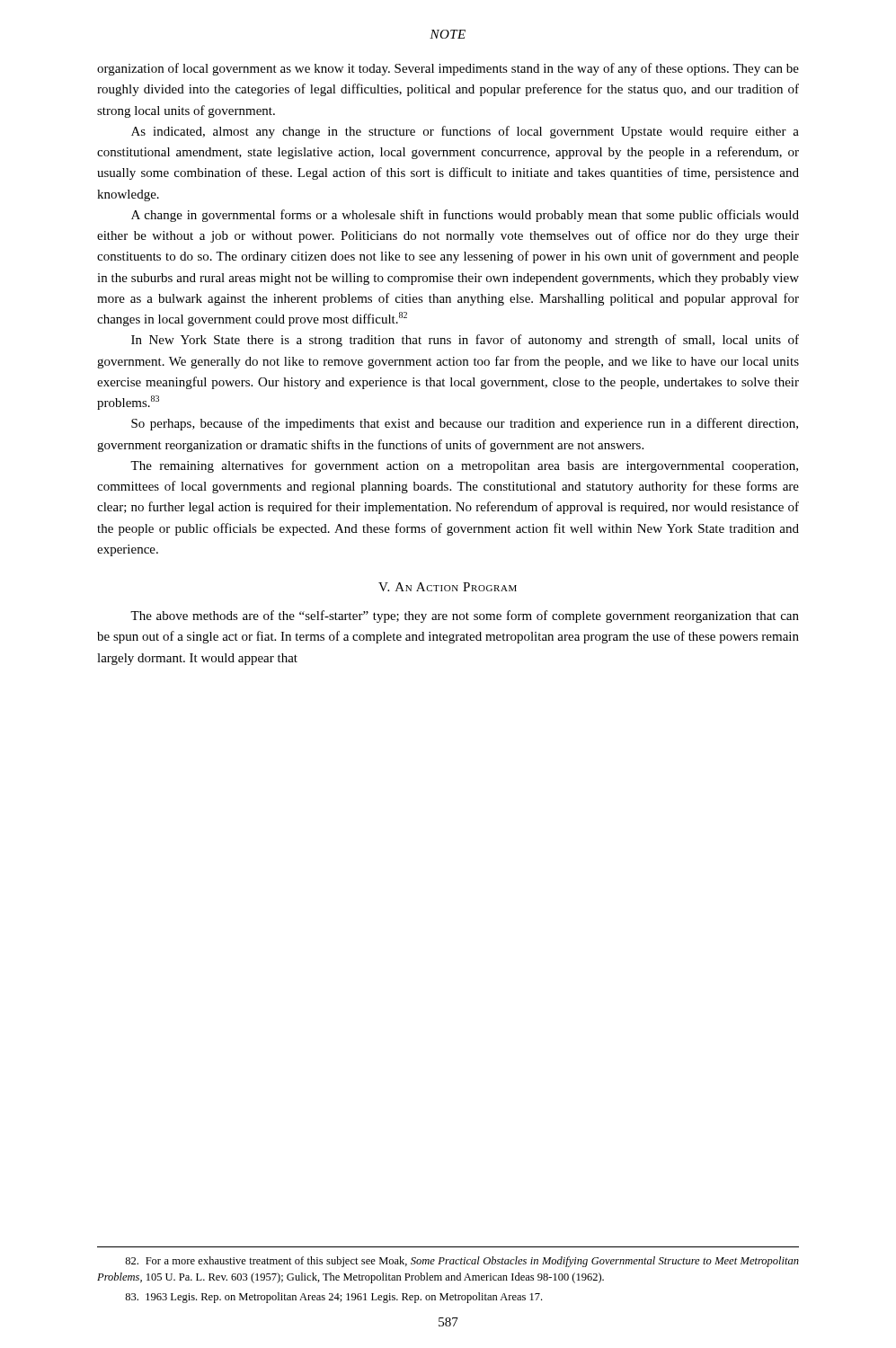Locate the block of text that opens with "The above methods are of the “self-starter” type;"

[448, 637]
